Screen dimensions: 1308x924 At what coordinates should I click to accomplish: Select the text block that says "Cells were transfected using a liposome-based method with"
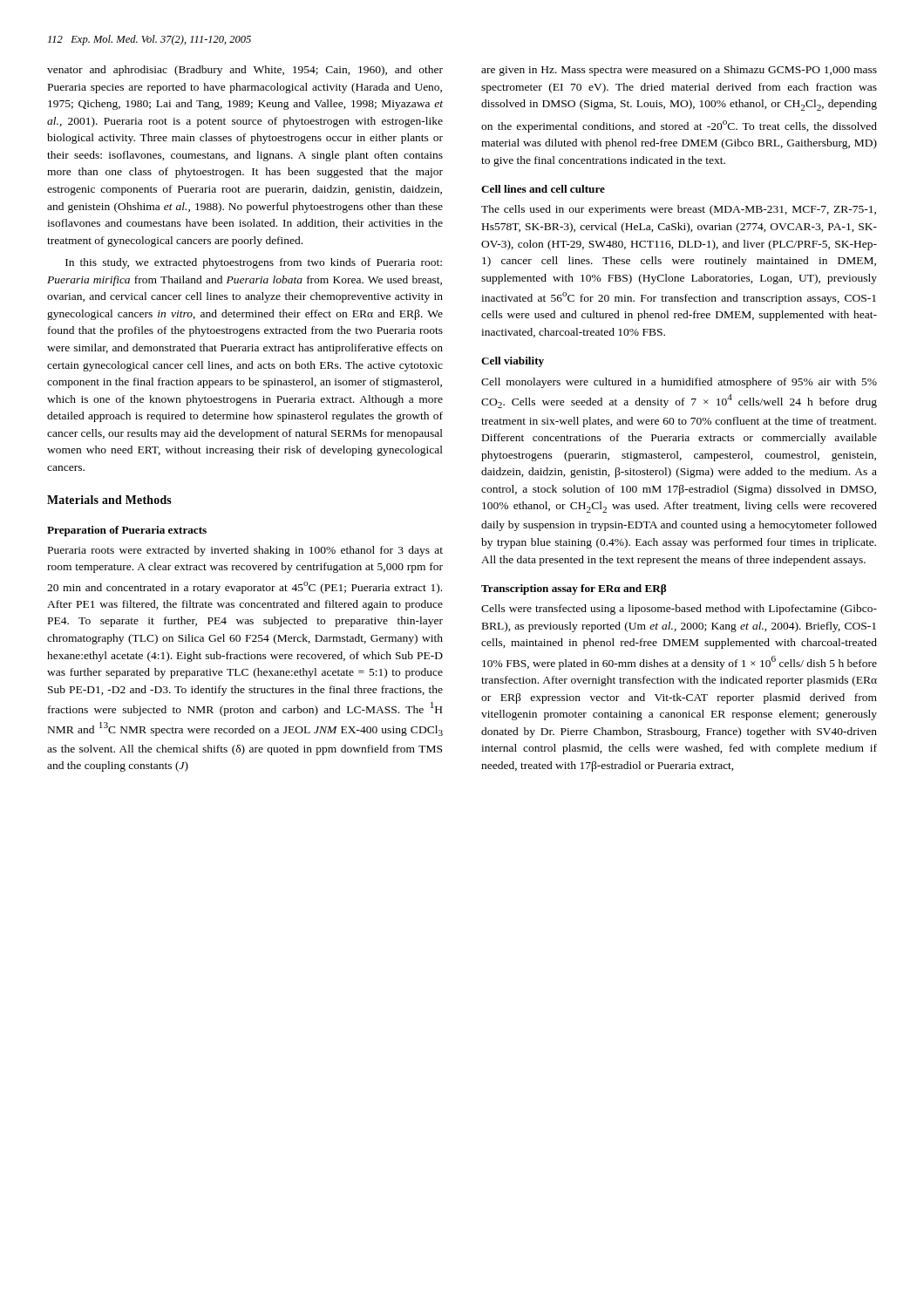[679, 687]
